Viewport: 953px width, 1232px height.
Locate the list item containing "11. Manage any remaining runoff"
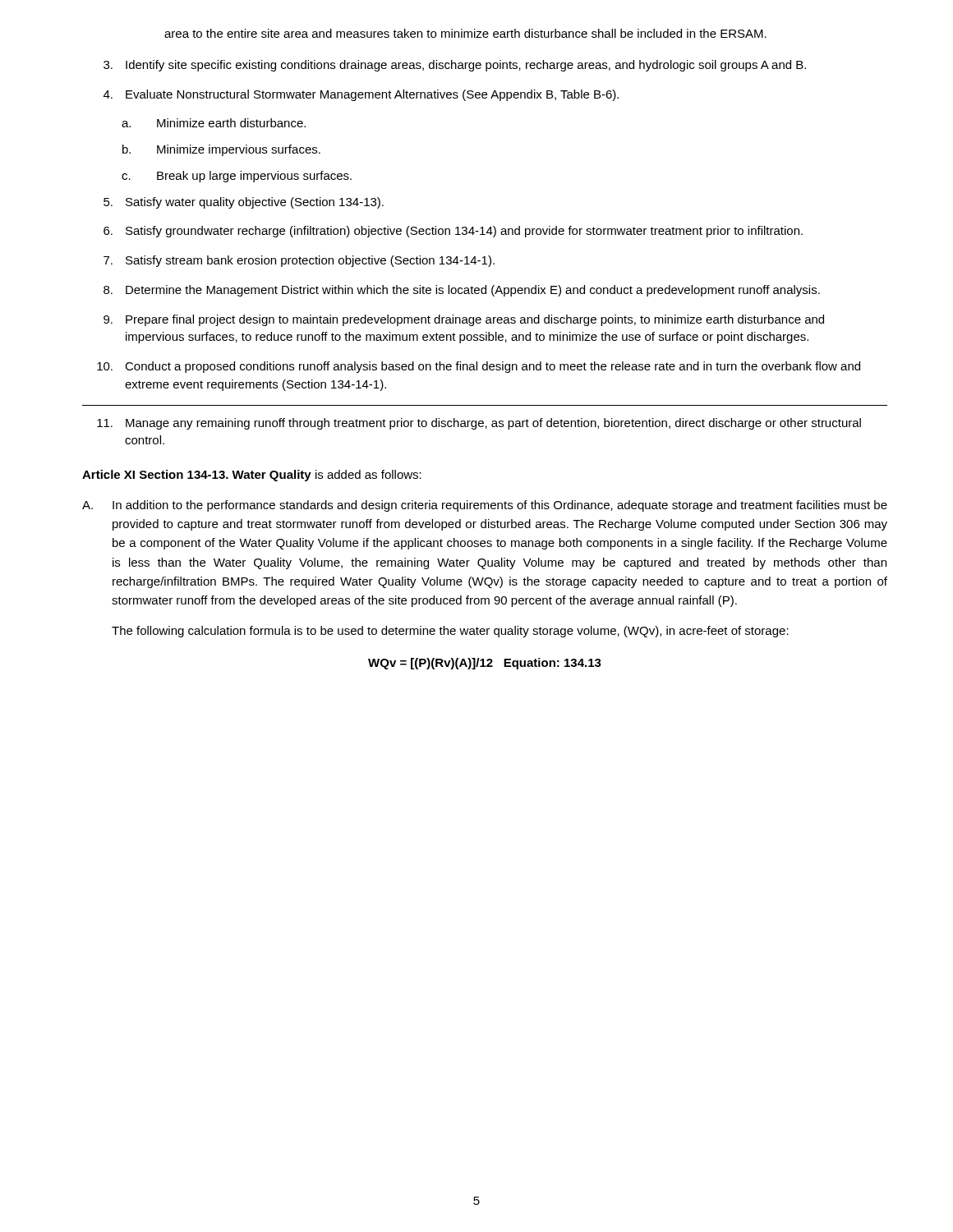[485, 431]
